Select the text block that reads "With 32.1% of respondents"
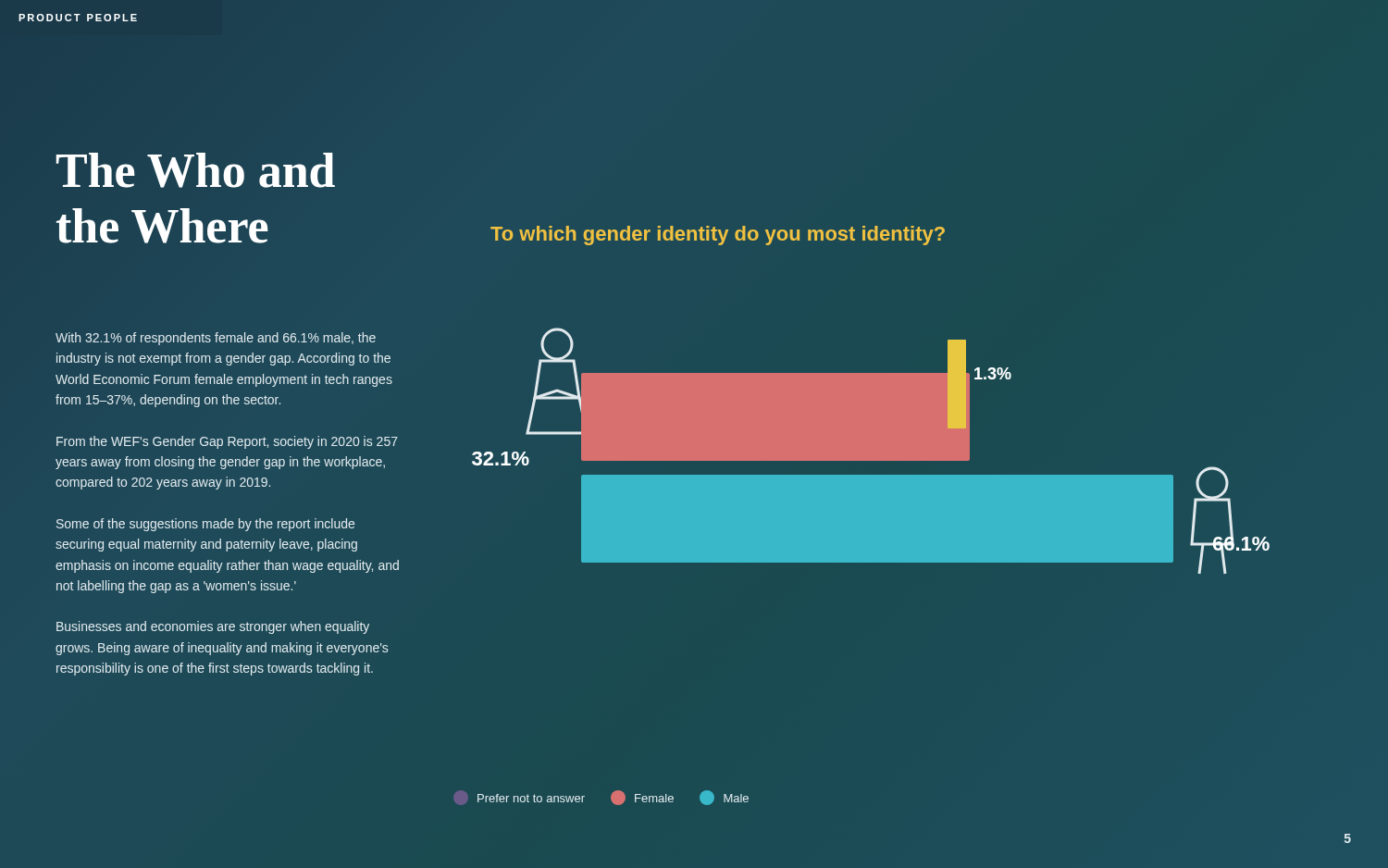Viewport: 1388px width, 868px height. [x=216, y=339]
